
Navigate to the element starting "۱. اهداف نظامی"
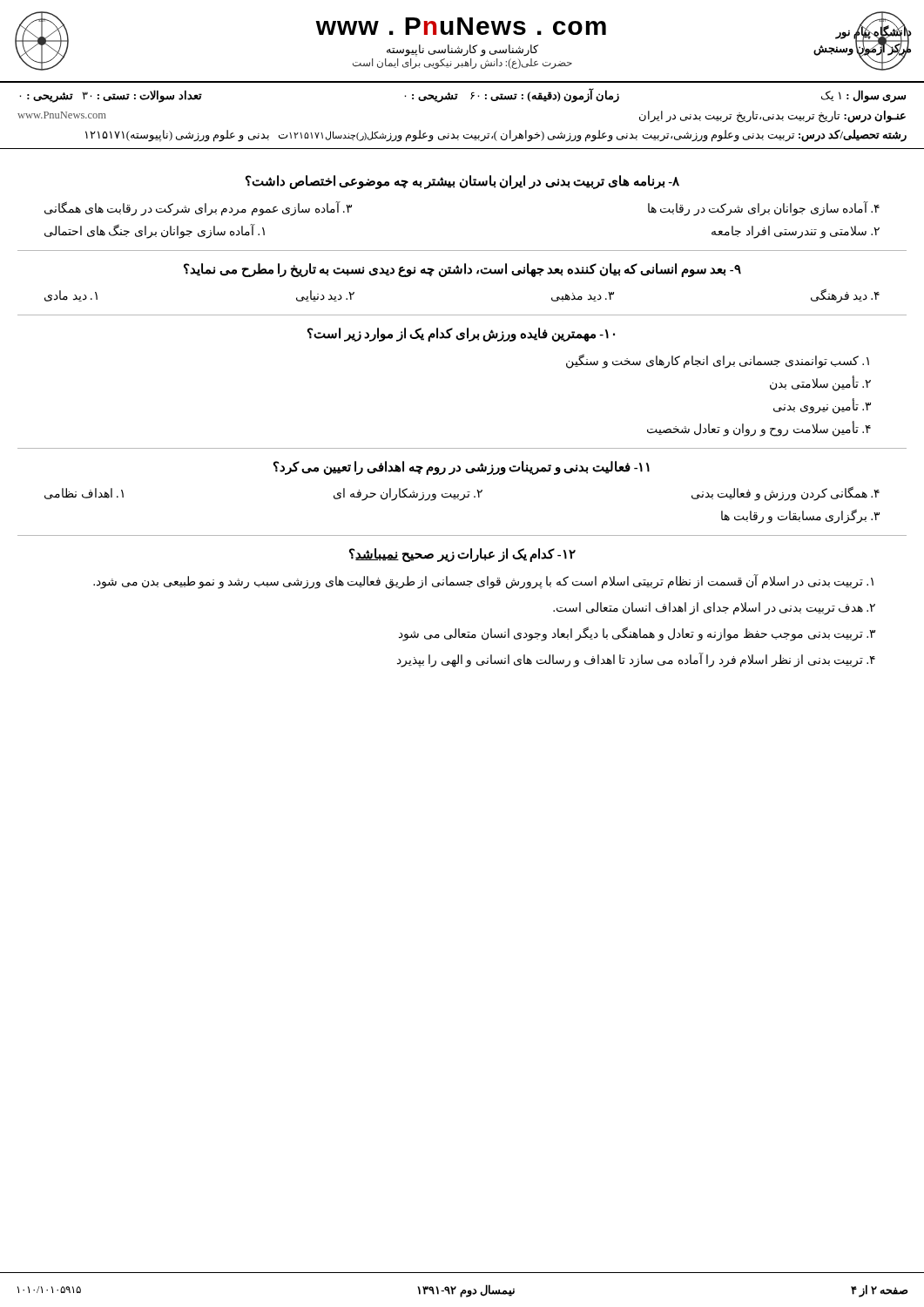click(x=85, y=494)
